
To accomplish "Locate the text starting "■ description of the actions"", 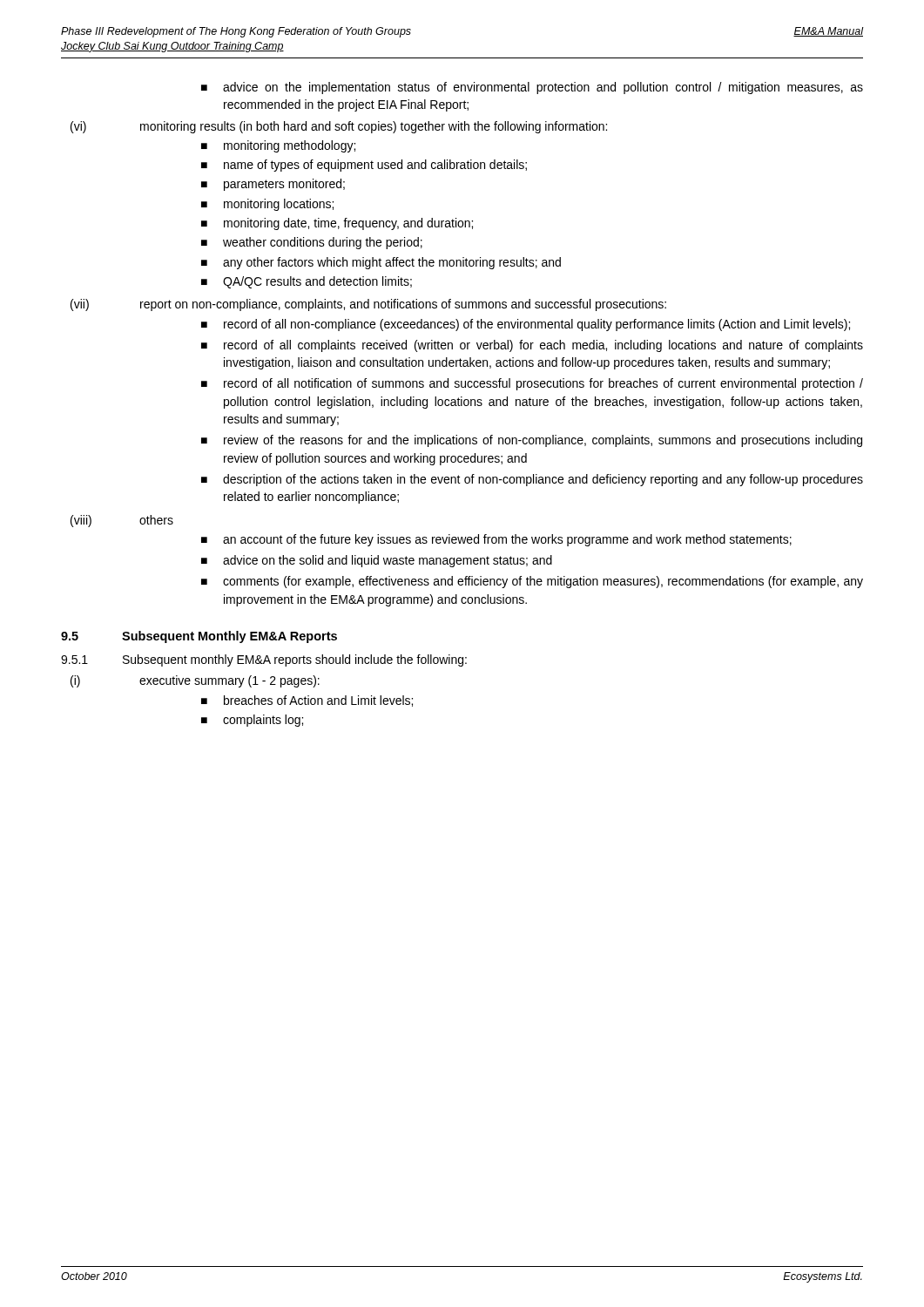I will (532, 488).
